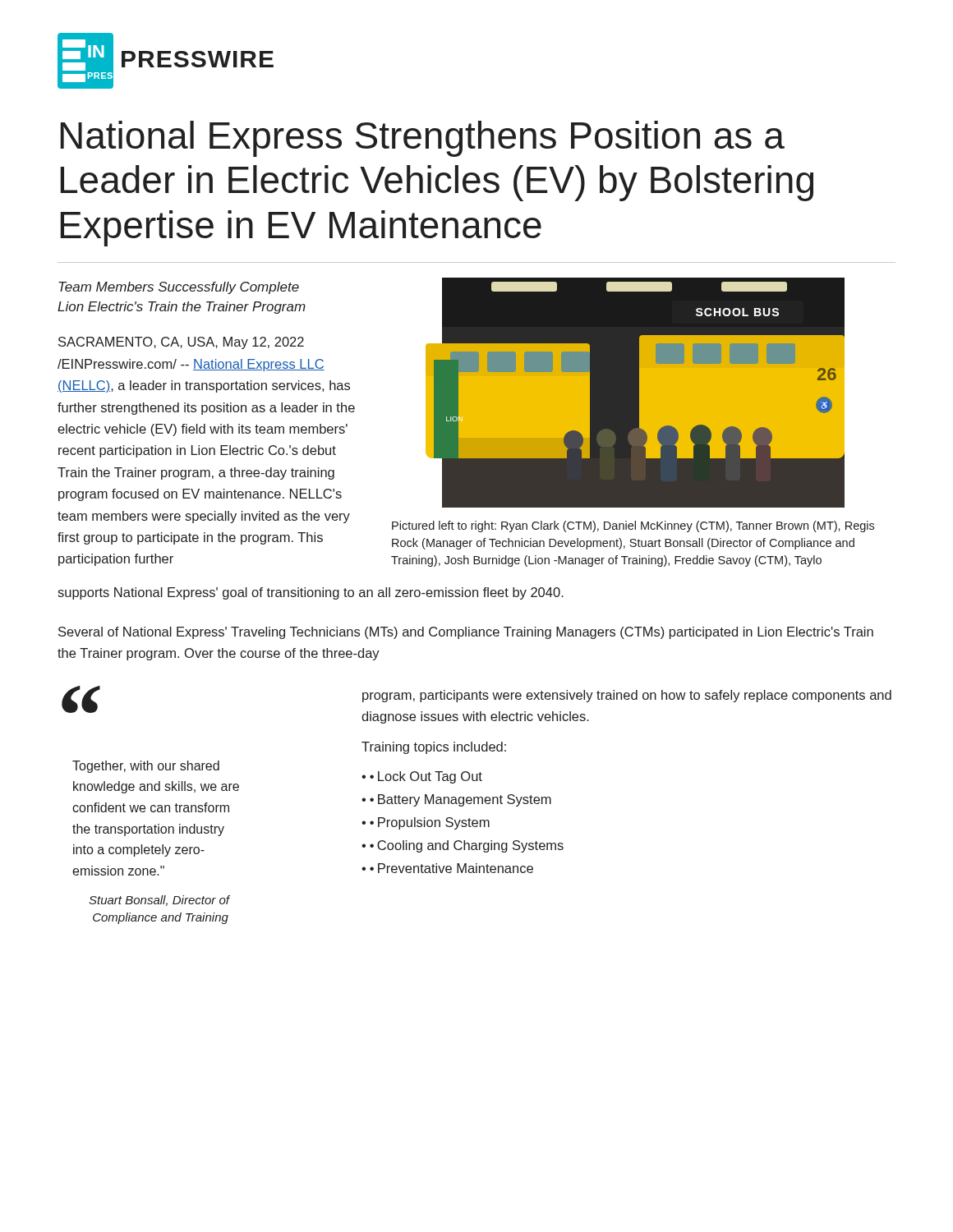Point to "• Preventative Maintenance"
Viewport: 953px width, 1232px height.
(452, 868)
